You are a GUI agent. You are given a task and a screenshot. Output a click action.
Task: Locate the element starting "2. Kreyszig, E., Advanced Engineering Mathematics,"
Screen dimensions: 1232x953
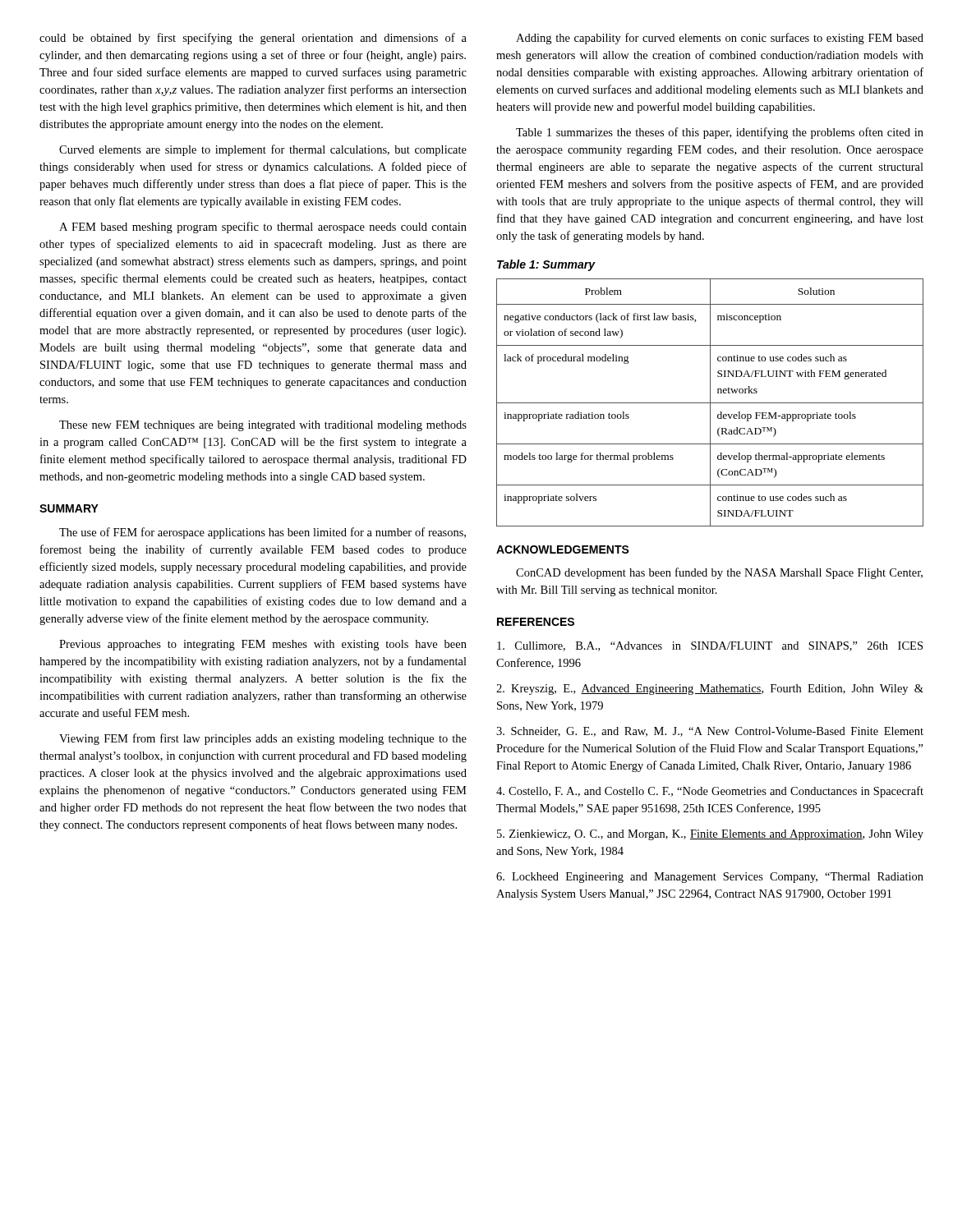click(710, 697)
